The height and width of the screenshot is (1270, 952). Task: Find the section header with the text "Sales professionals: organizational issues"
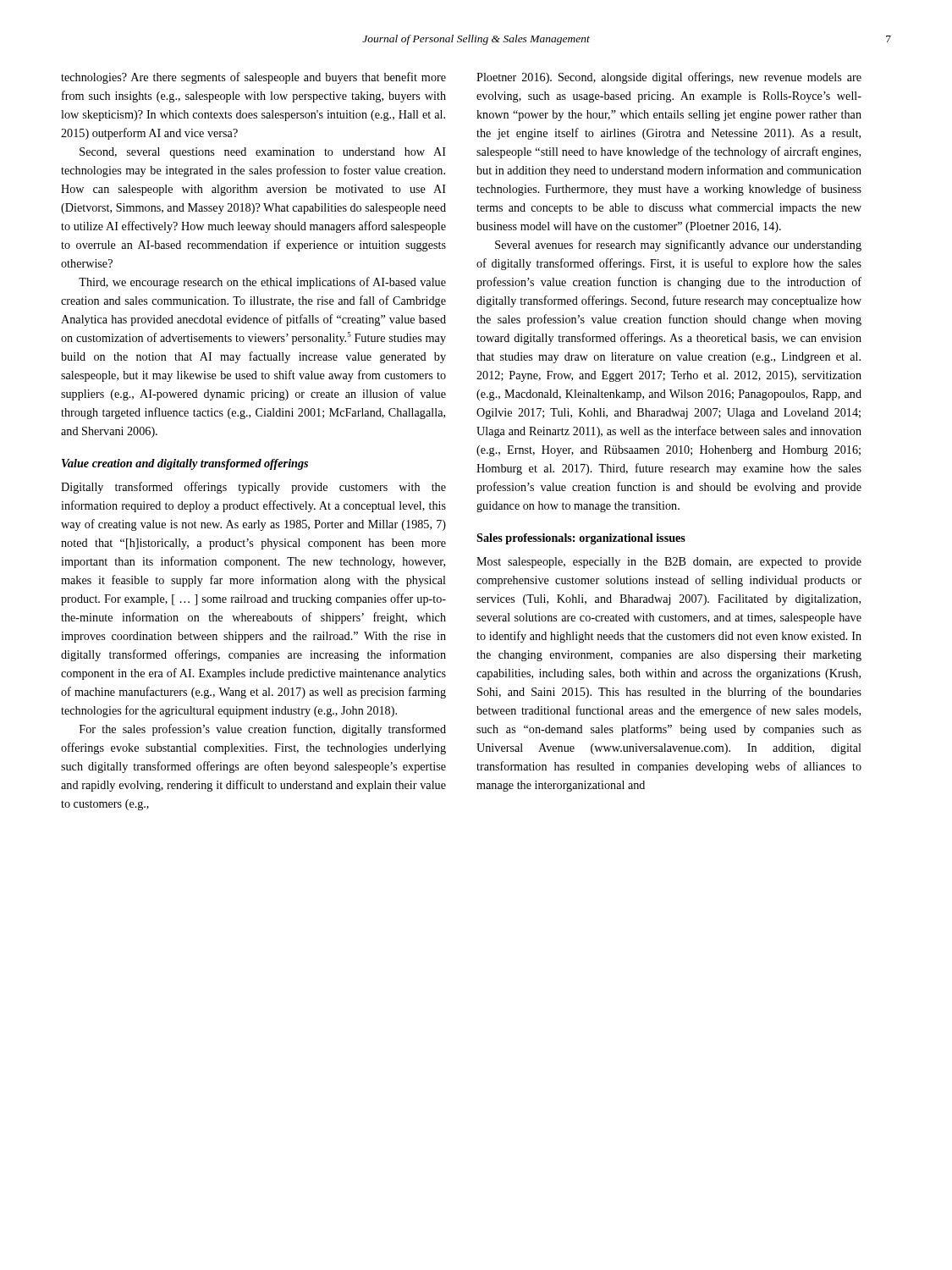pos(669,538)
